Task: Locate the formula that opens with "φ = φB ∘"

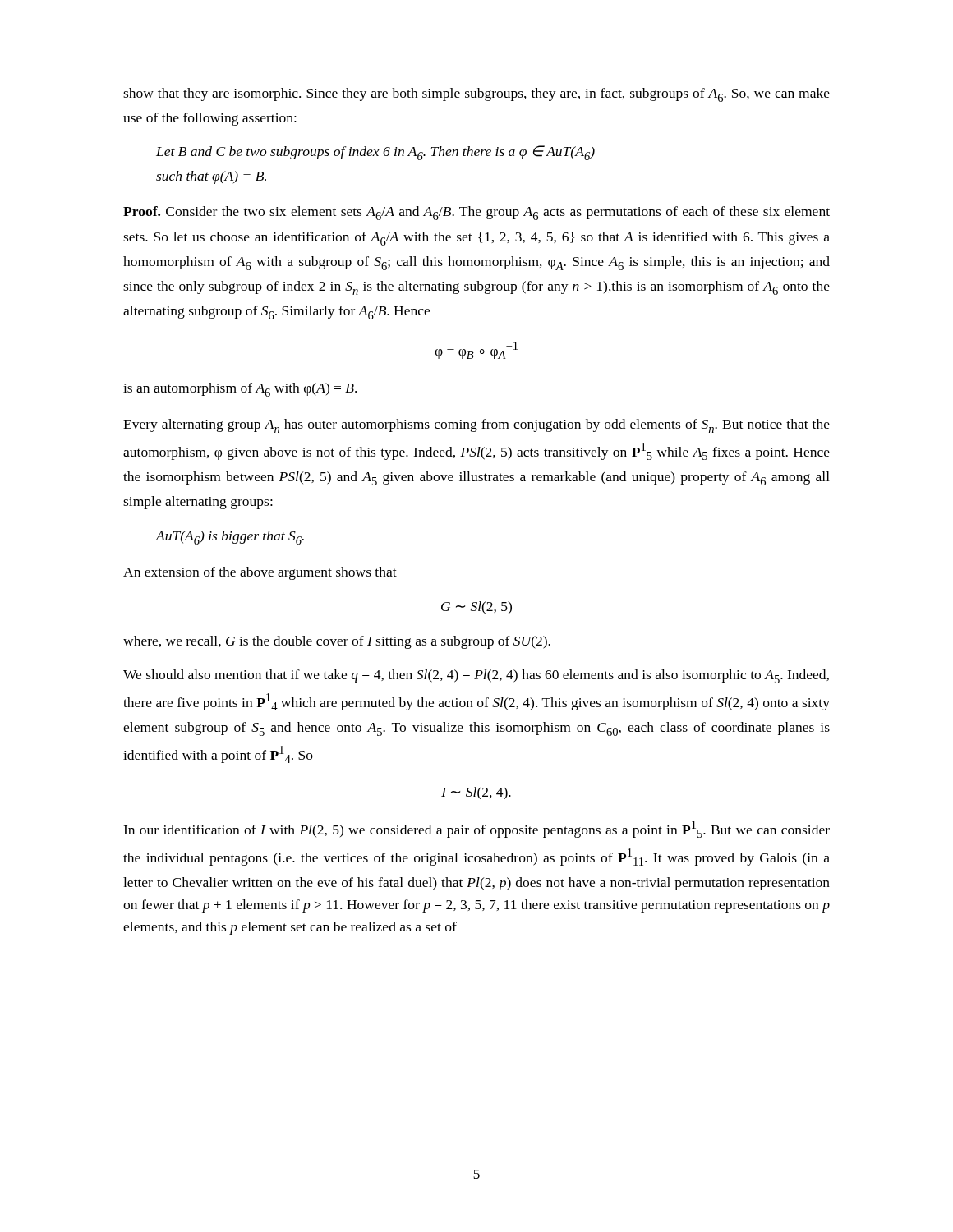Action: [476, 350]
